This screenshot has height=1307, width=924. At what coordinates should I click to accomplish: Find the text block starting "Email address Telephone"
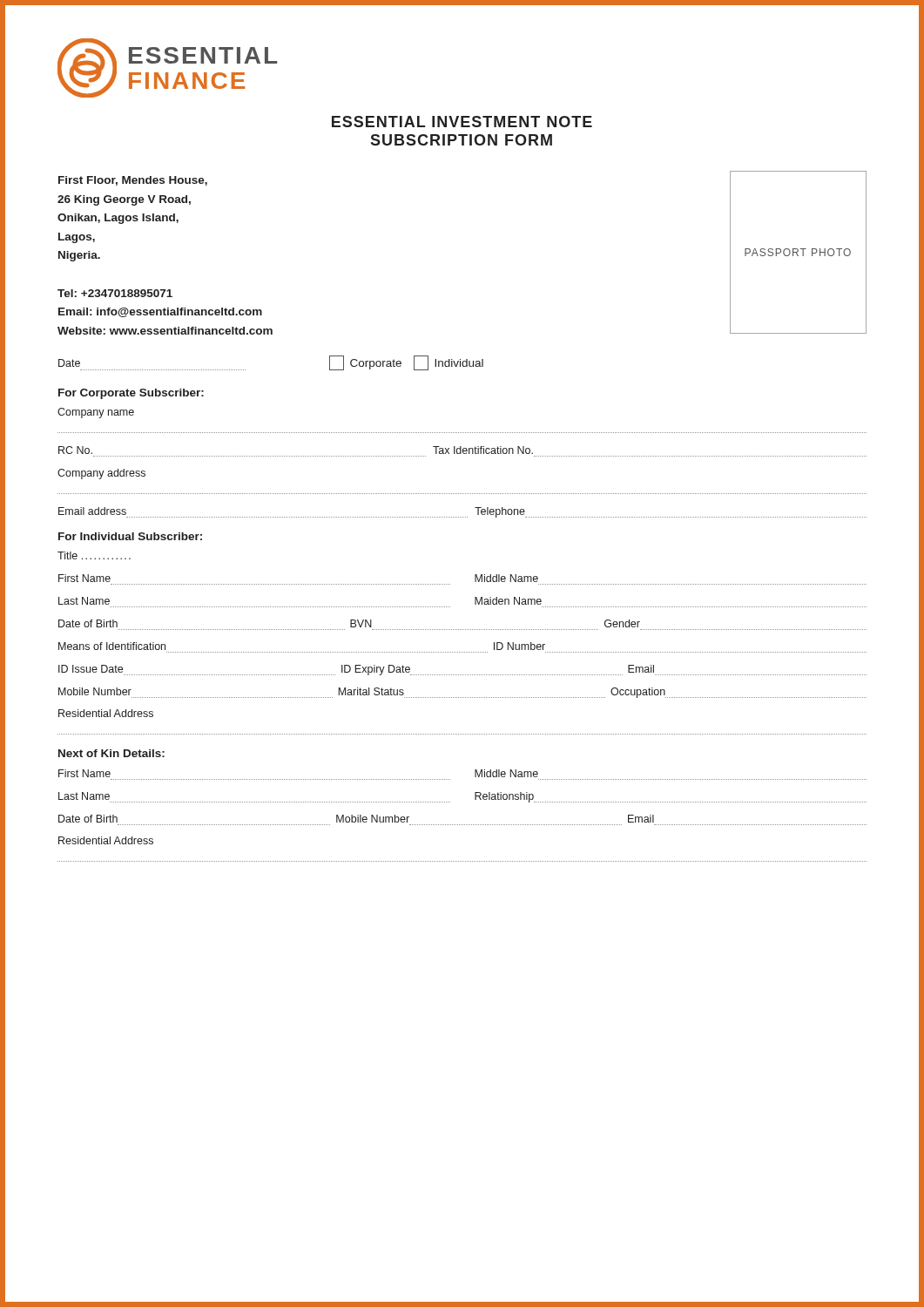click(x=462, y=511)
